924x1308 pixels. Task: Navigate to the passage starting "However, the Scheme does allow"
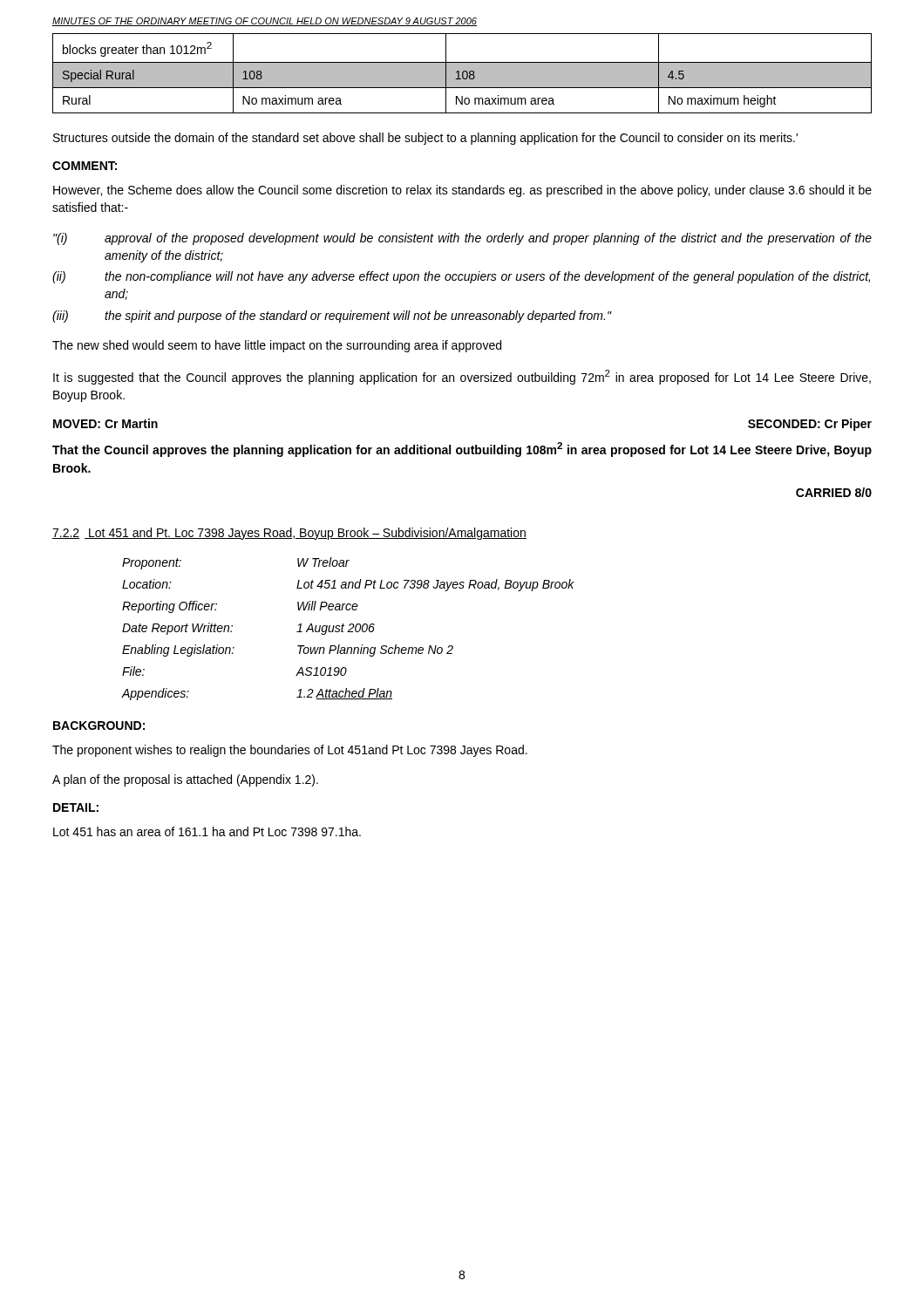[x=462, y=199]
